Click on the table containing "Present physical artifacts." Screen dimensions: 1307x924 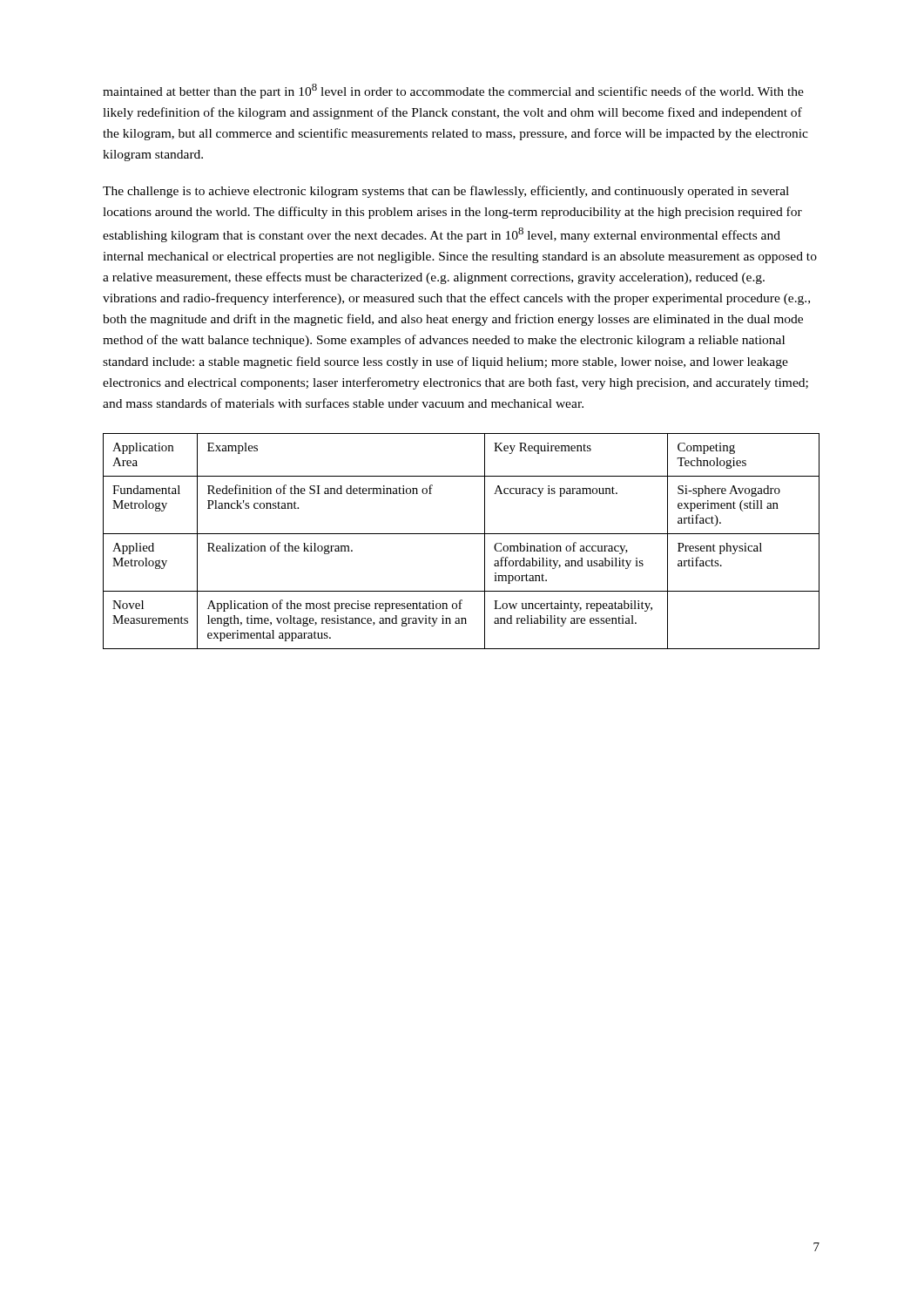(x=461, y=541)
